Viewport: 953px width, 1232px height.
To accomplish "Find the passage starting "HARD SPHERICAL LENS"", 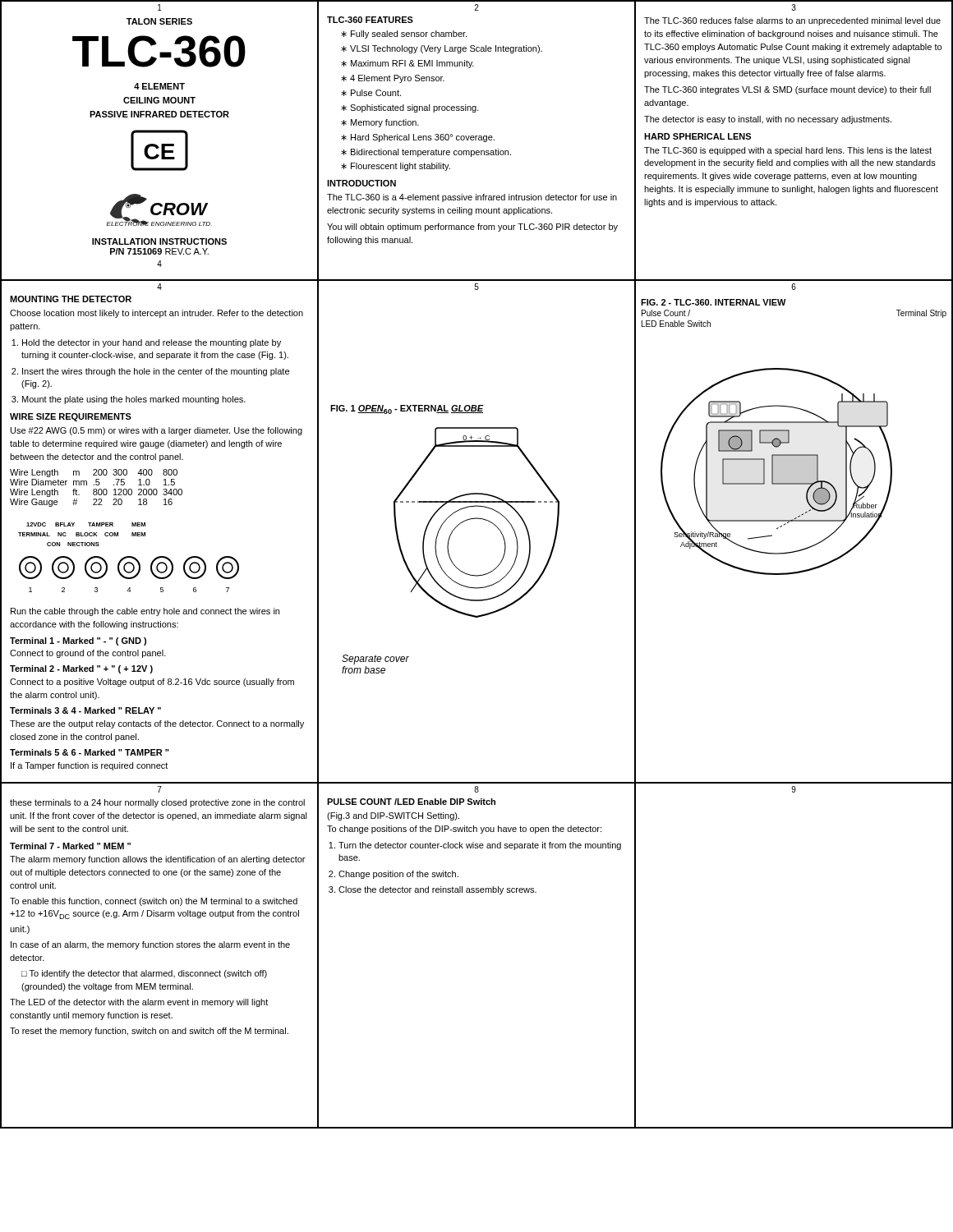I will click(x=698, y=136).
